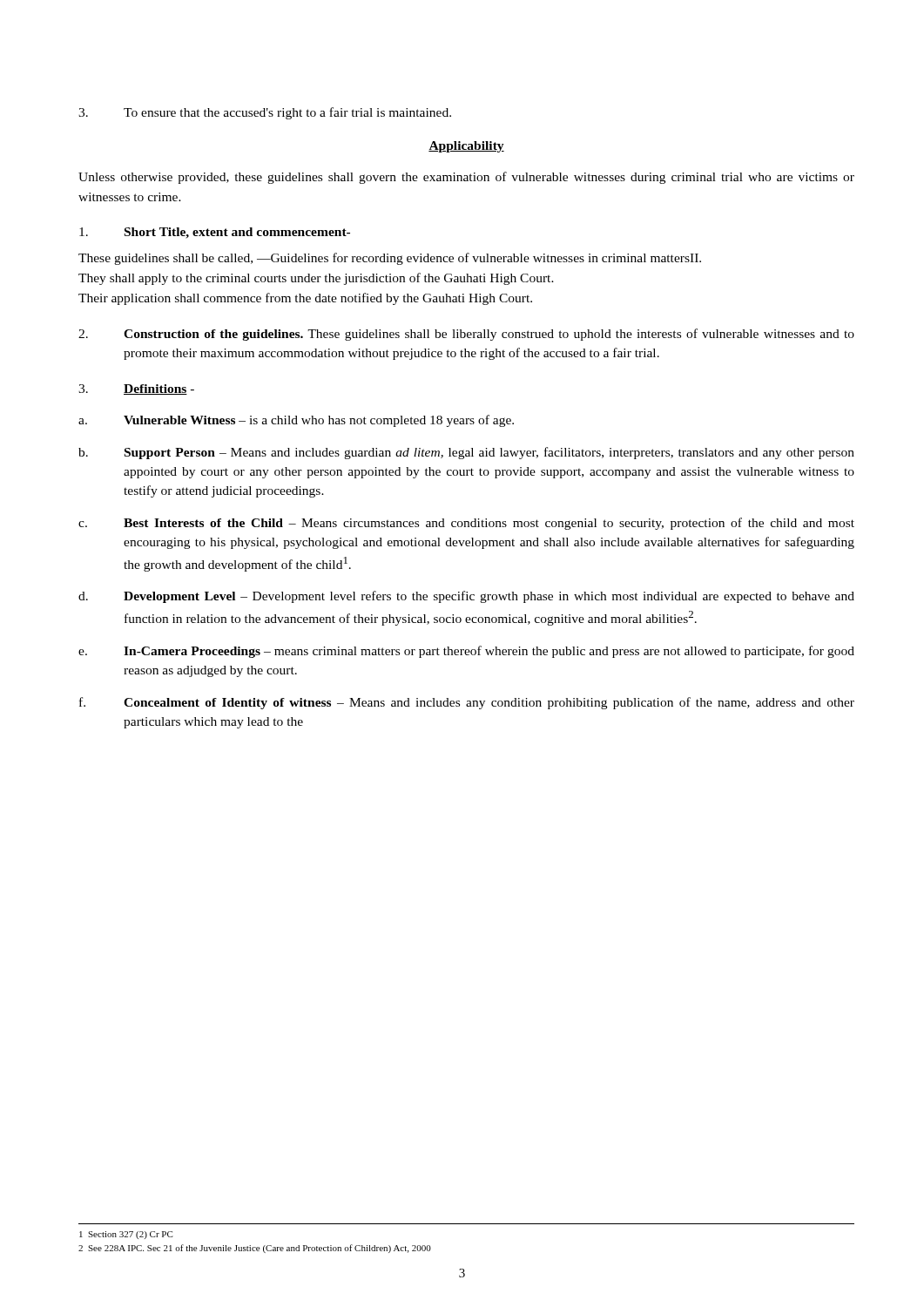The image size is (924, 1307).
Task: Where is the passage that starts "1 Section 327 (2)"?
Action: [126, 1235]
